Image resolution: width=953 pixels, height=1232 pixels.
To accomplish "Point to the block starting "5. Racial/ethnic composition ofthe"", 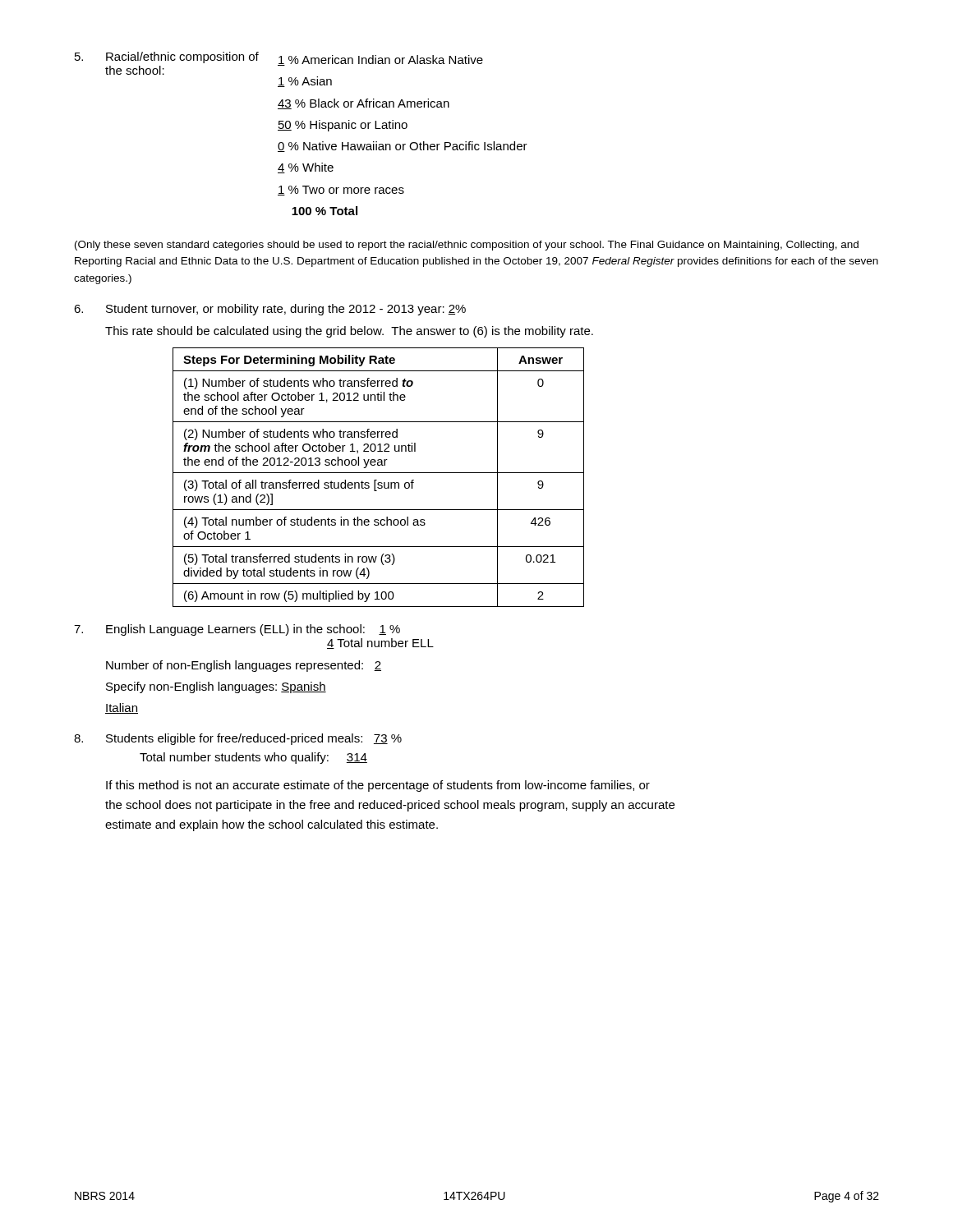I will [x=476, y=136].
